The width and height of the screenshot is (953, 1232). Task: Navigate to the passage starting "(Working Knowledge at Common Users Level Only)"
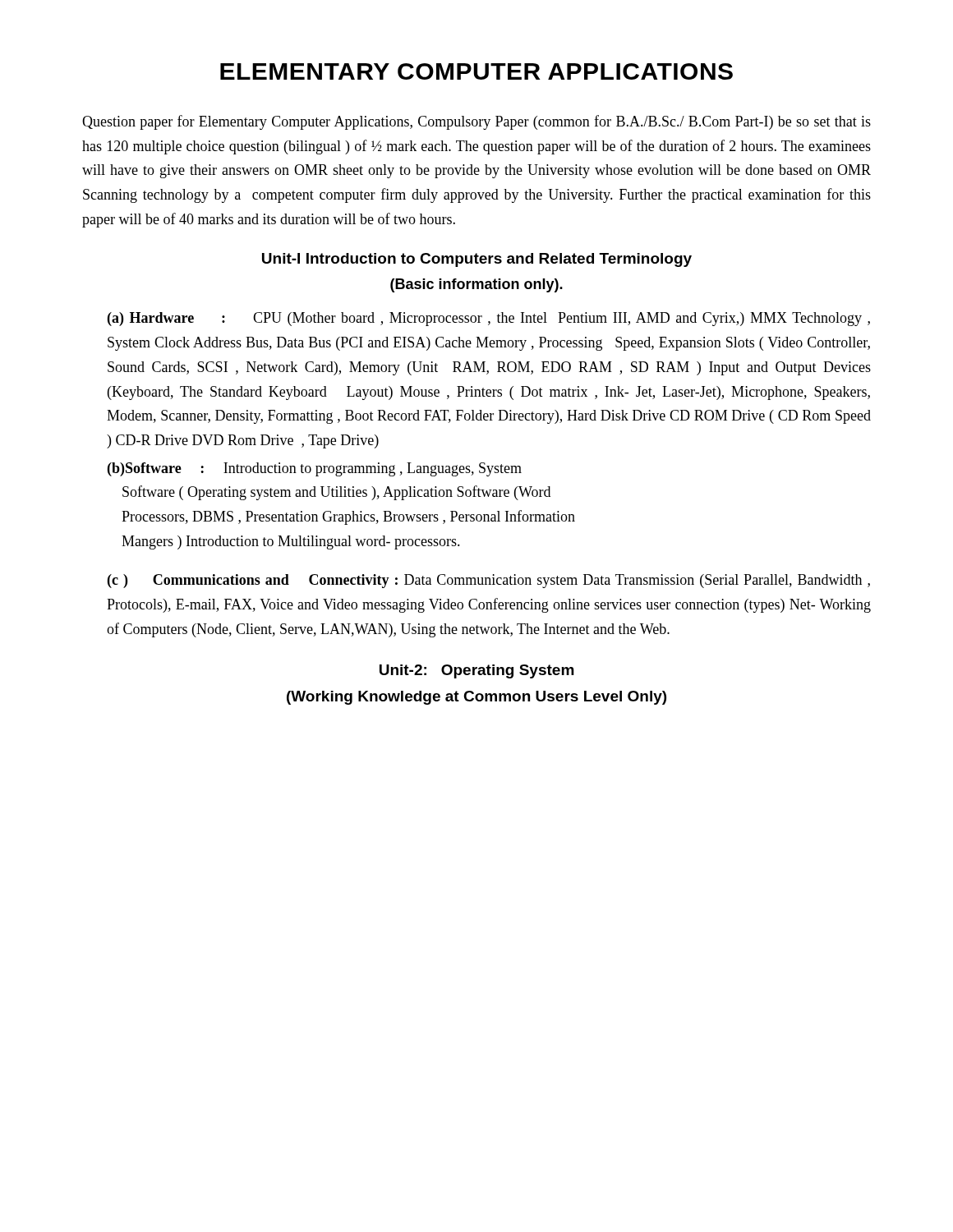476,696
